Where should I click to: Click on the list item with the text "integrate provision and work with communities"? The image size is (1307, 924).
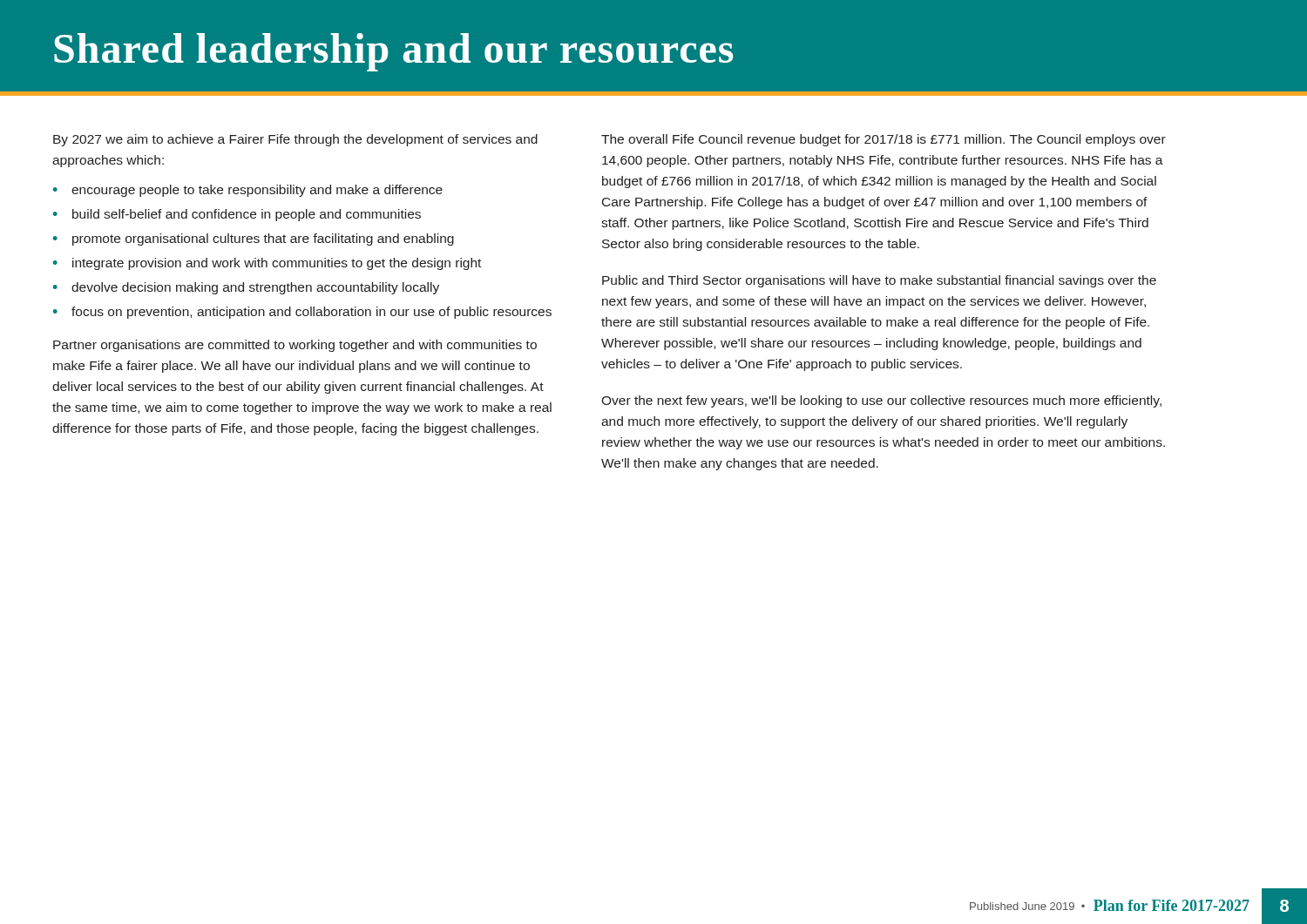click(x=276, y=263)
